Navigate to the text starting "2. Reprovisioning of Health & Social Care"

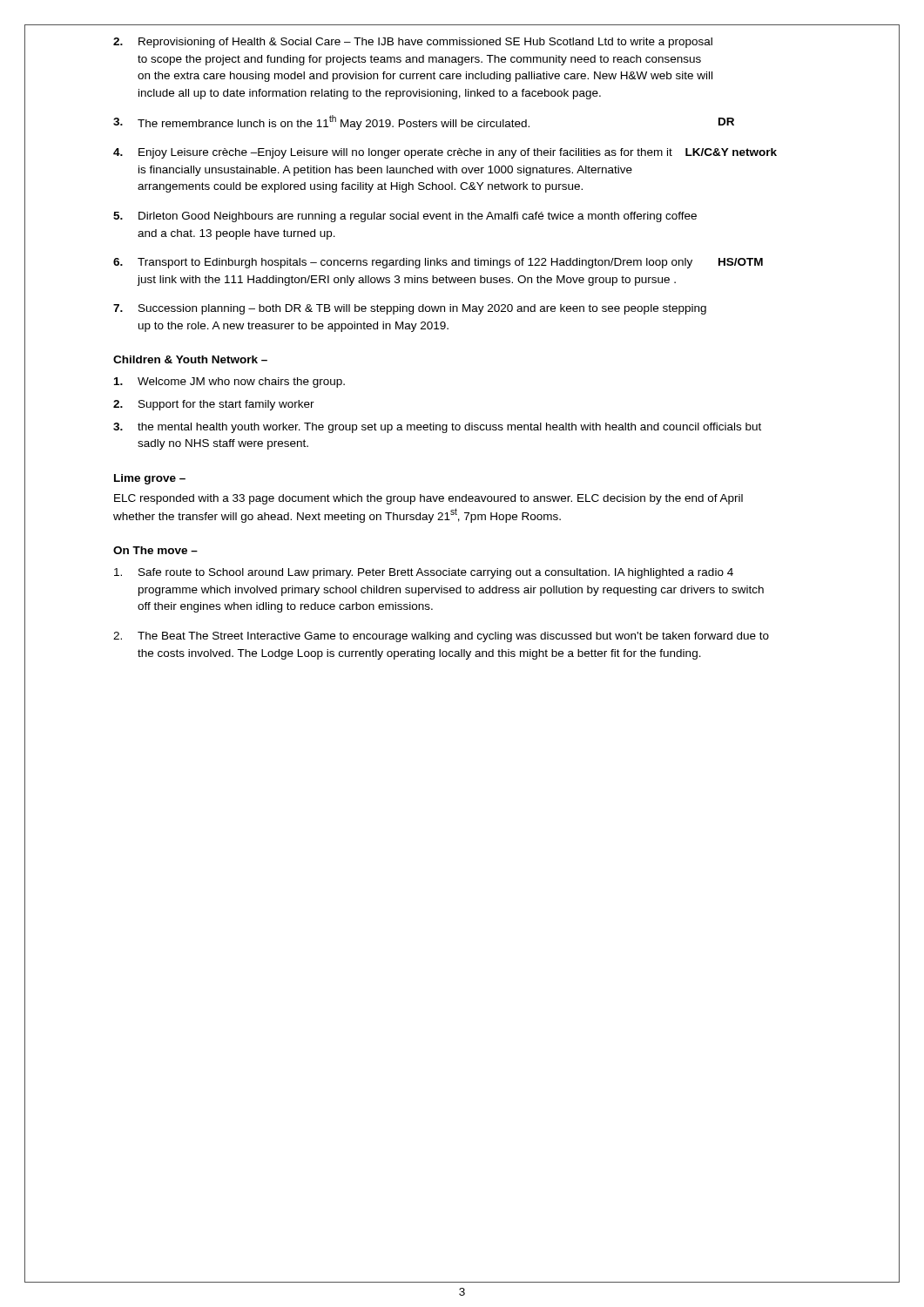pyautogui.click(x=445, y=67)
